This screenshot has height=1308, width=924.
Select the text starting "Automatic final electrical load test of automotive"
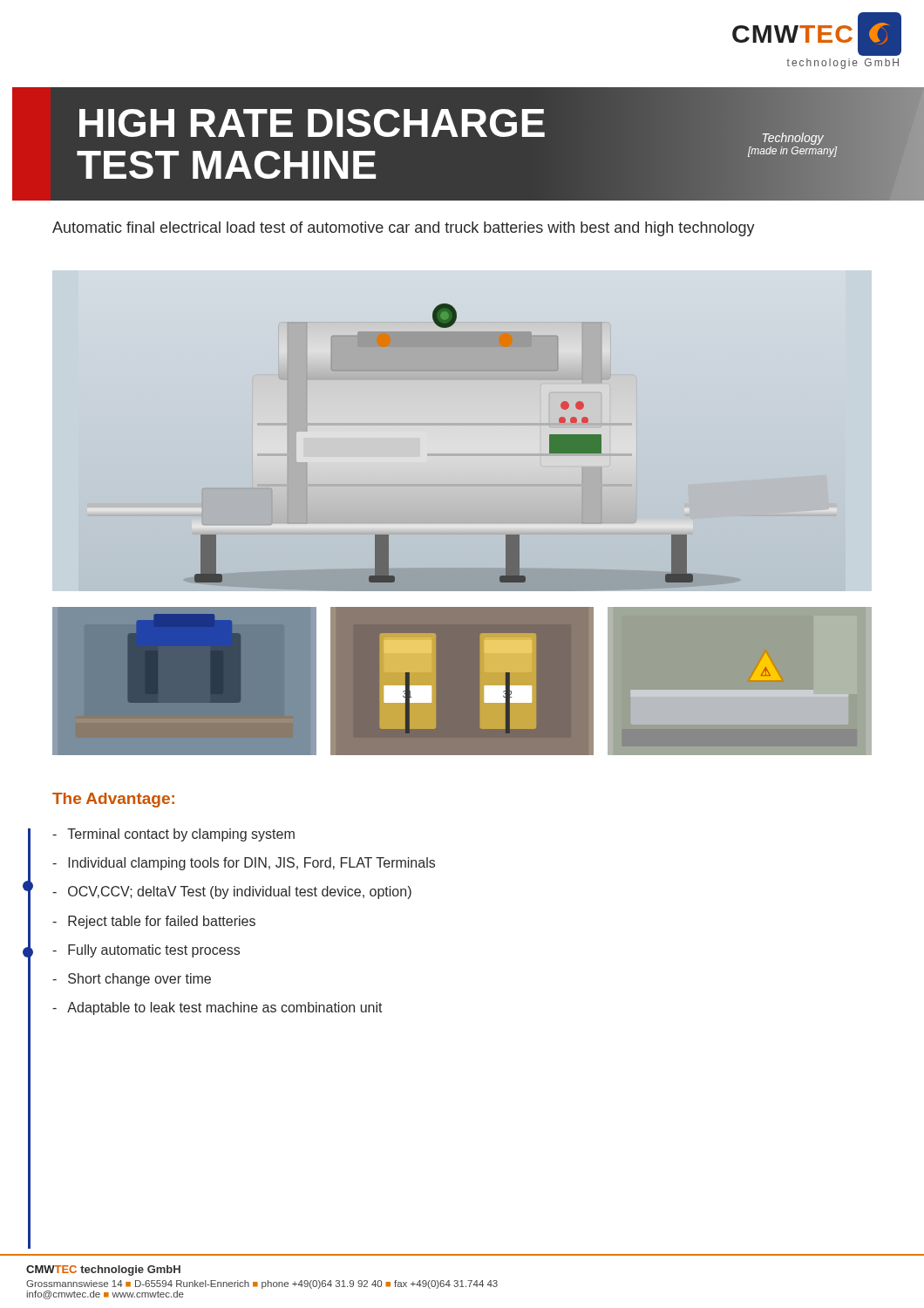[403, 228]
